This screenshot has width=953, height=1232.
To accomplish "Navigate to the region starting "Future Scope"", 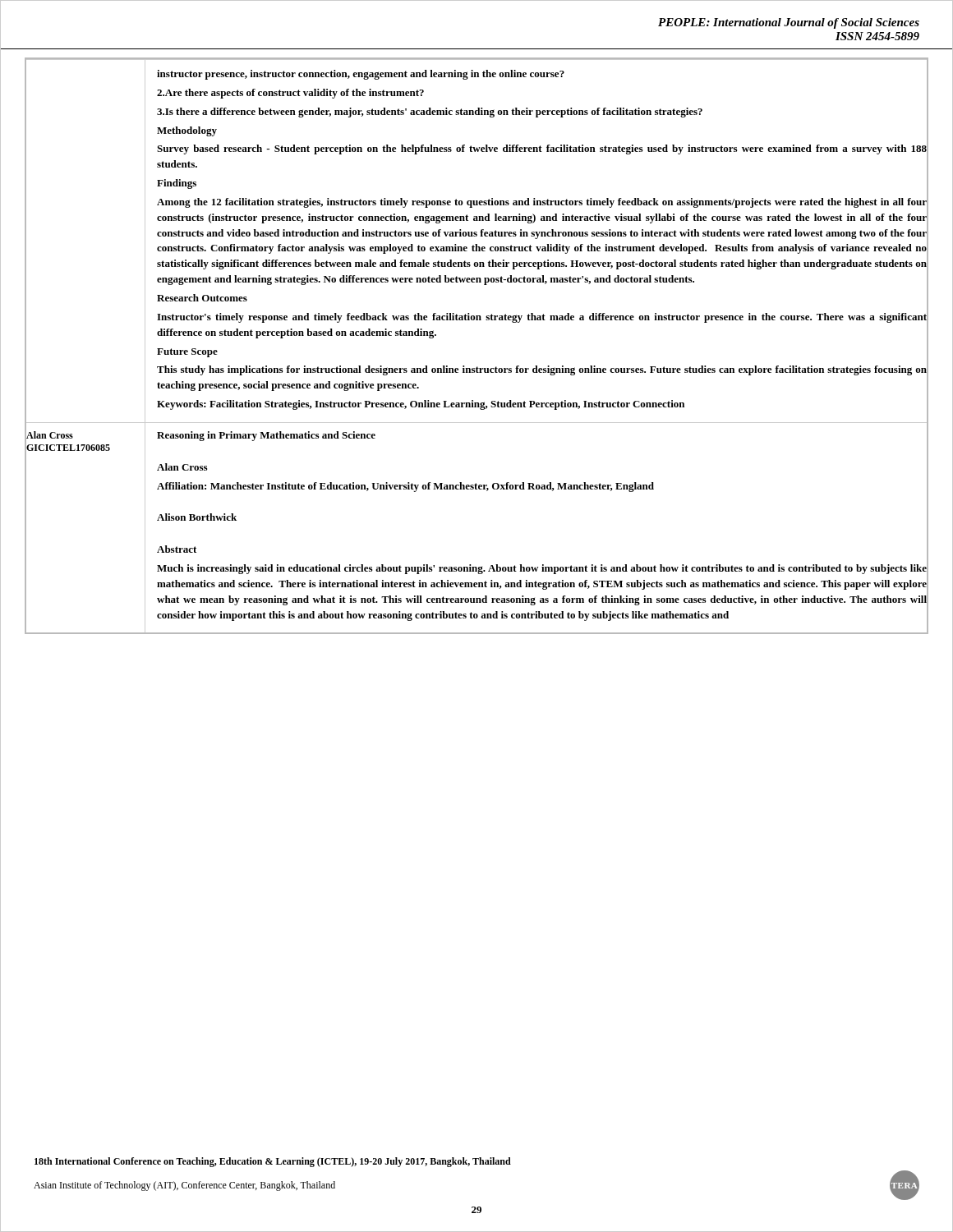I will coord(187,351).
